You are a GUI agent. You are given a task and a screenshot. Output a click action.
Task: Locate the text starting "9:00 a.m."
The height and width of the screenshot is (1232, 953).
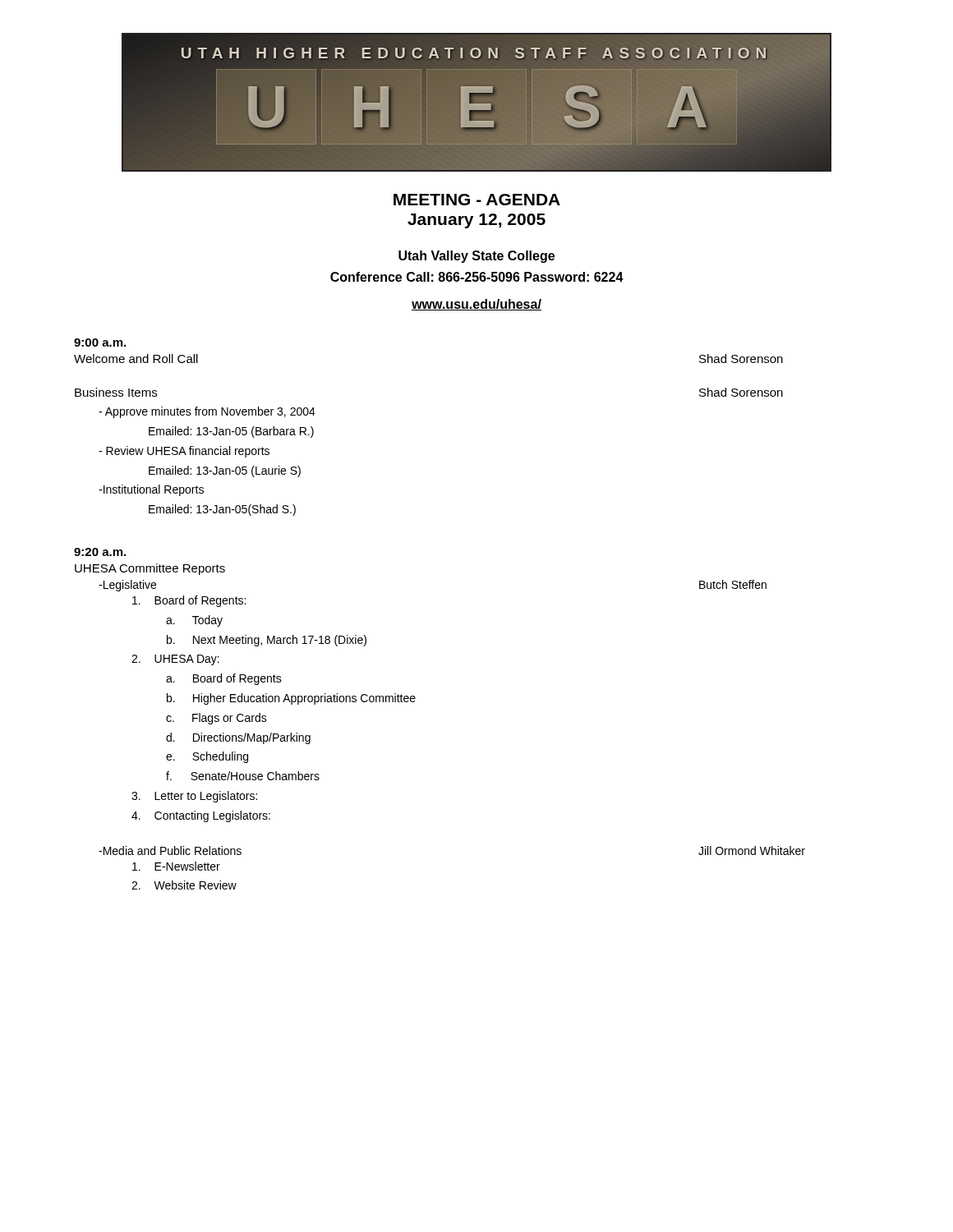[100, 342]
